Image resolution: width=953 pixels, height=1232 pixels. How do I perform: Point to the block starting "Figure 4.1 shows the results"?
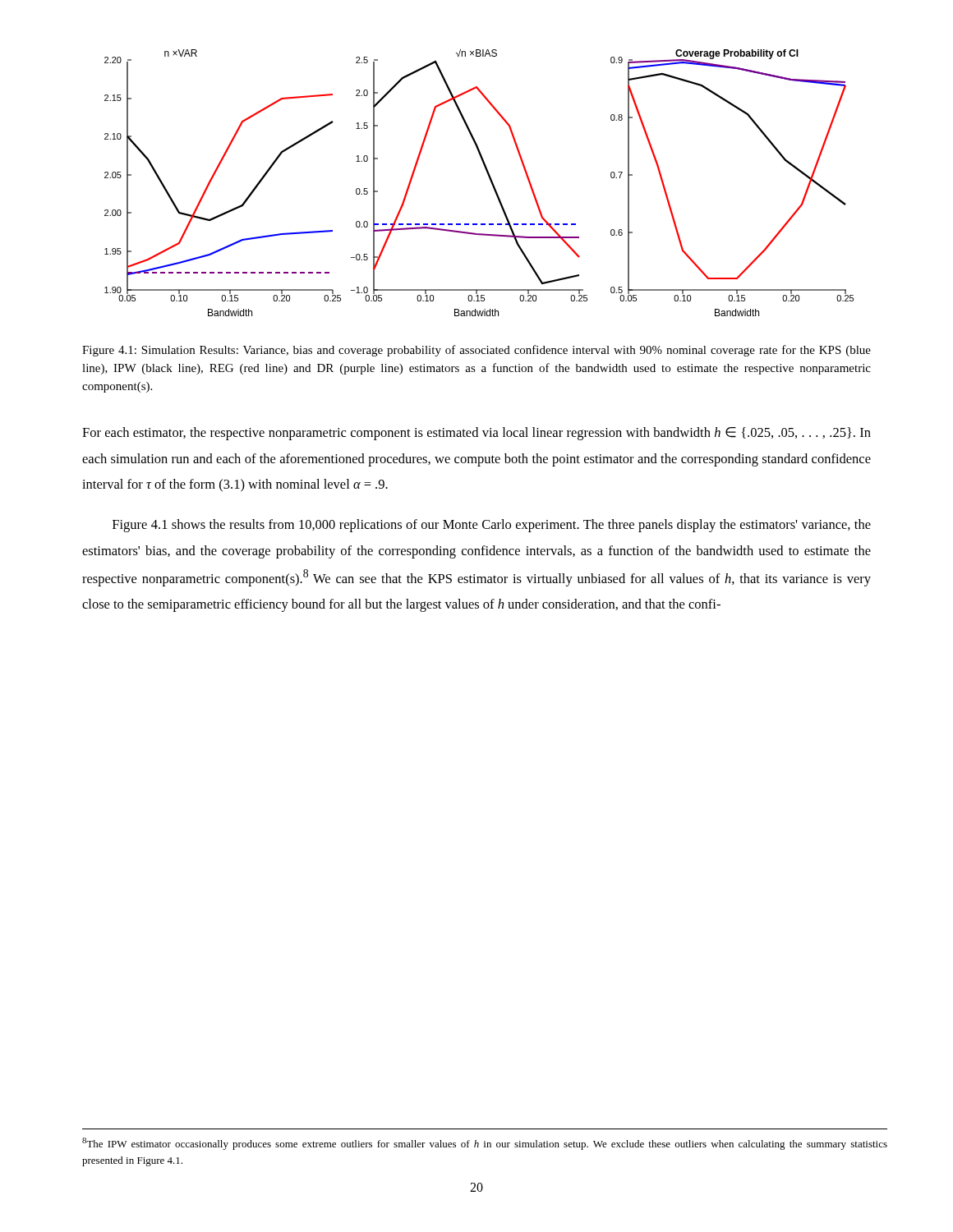pos(476,564)
